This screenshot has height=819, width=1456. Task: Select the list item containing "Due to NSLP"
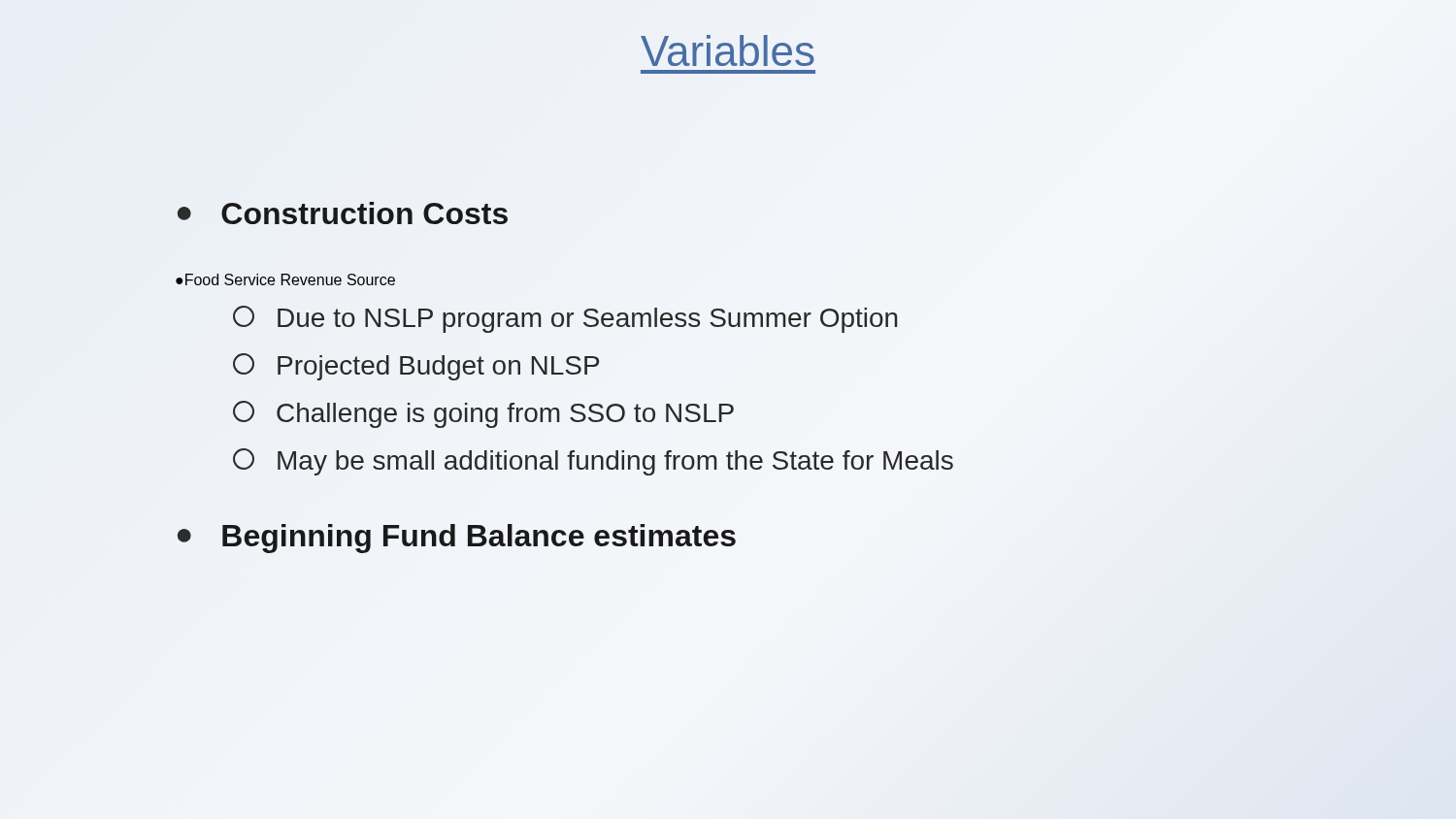[566, 317]
